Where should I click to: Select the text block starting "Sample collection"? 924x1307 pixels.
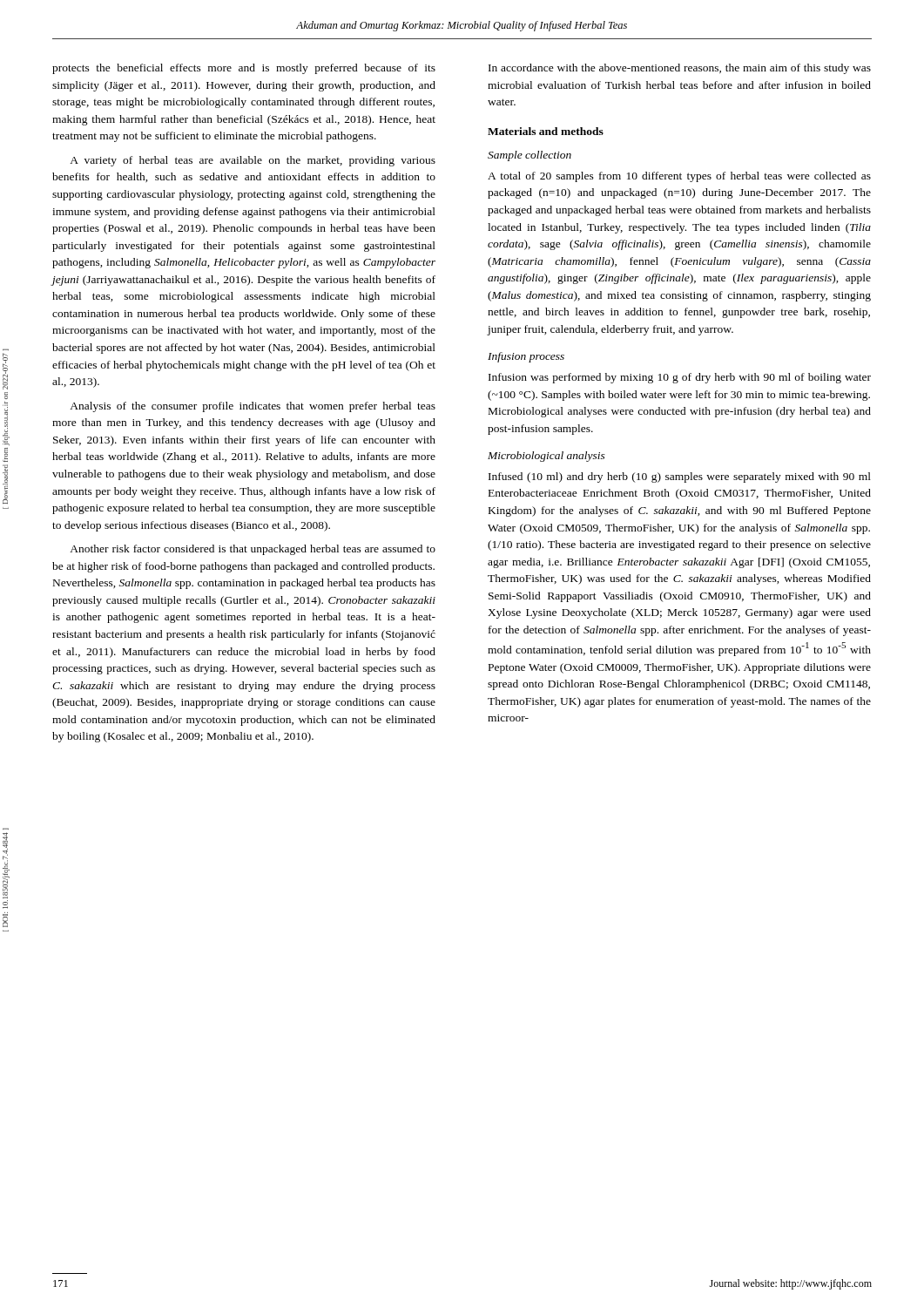click(530, 155)
